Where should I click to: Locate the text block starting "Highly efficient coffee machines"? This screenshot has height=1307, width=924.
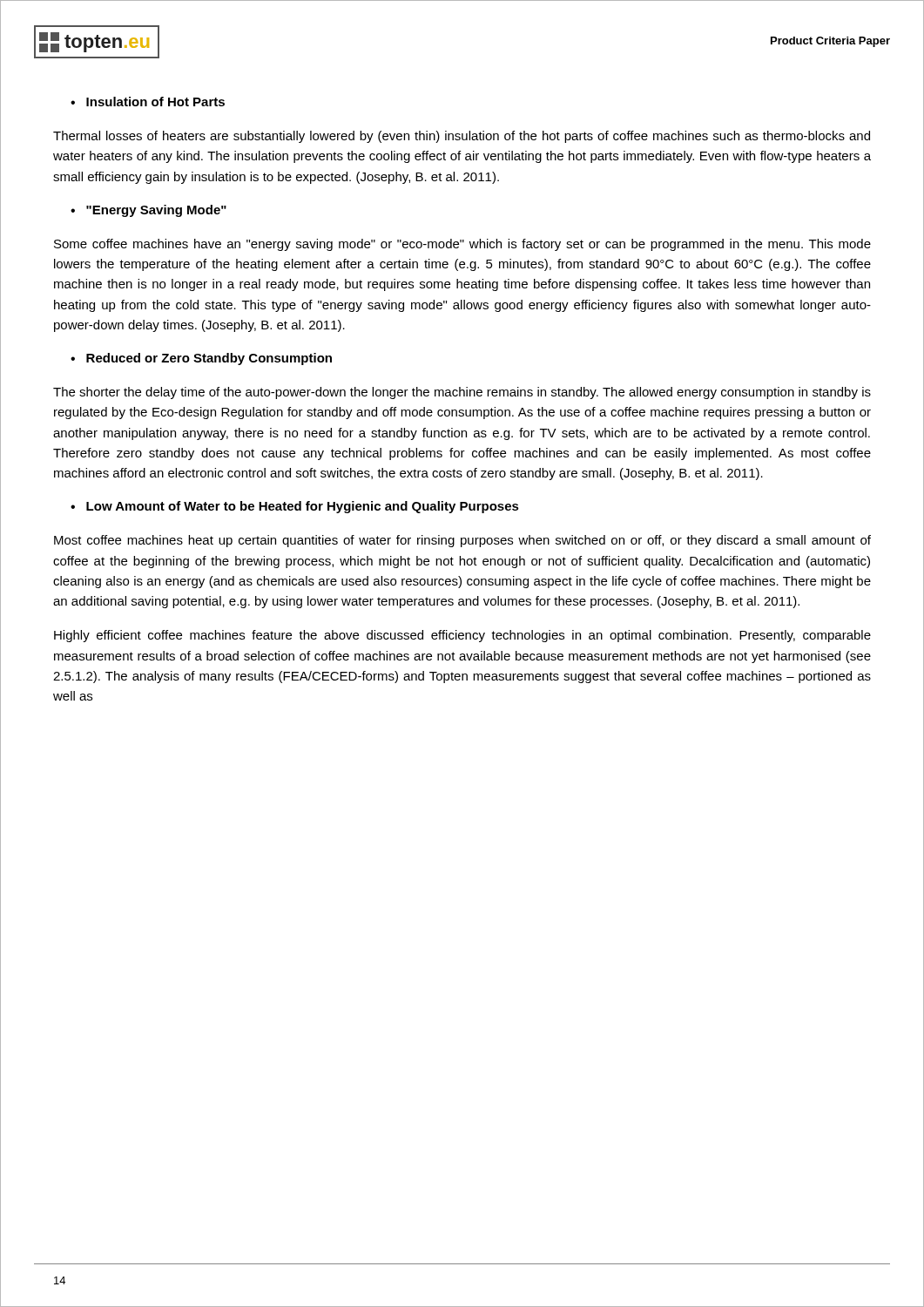[x=462, y=665]
